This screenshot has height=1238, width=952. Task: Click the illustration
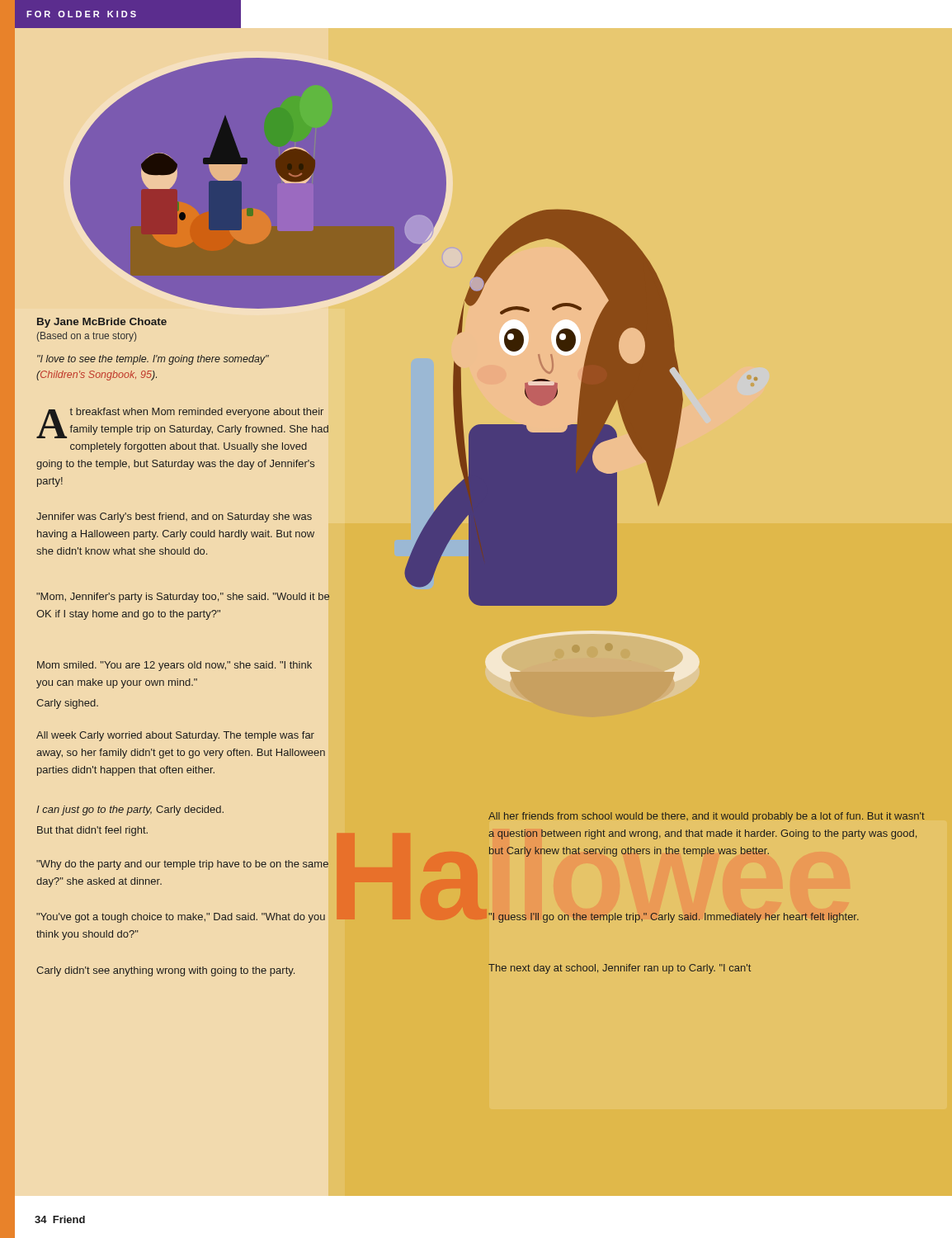(483, 612)
